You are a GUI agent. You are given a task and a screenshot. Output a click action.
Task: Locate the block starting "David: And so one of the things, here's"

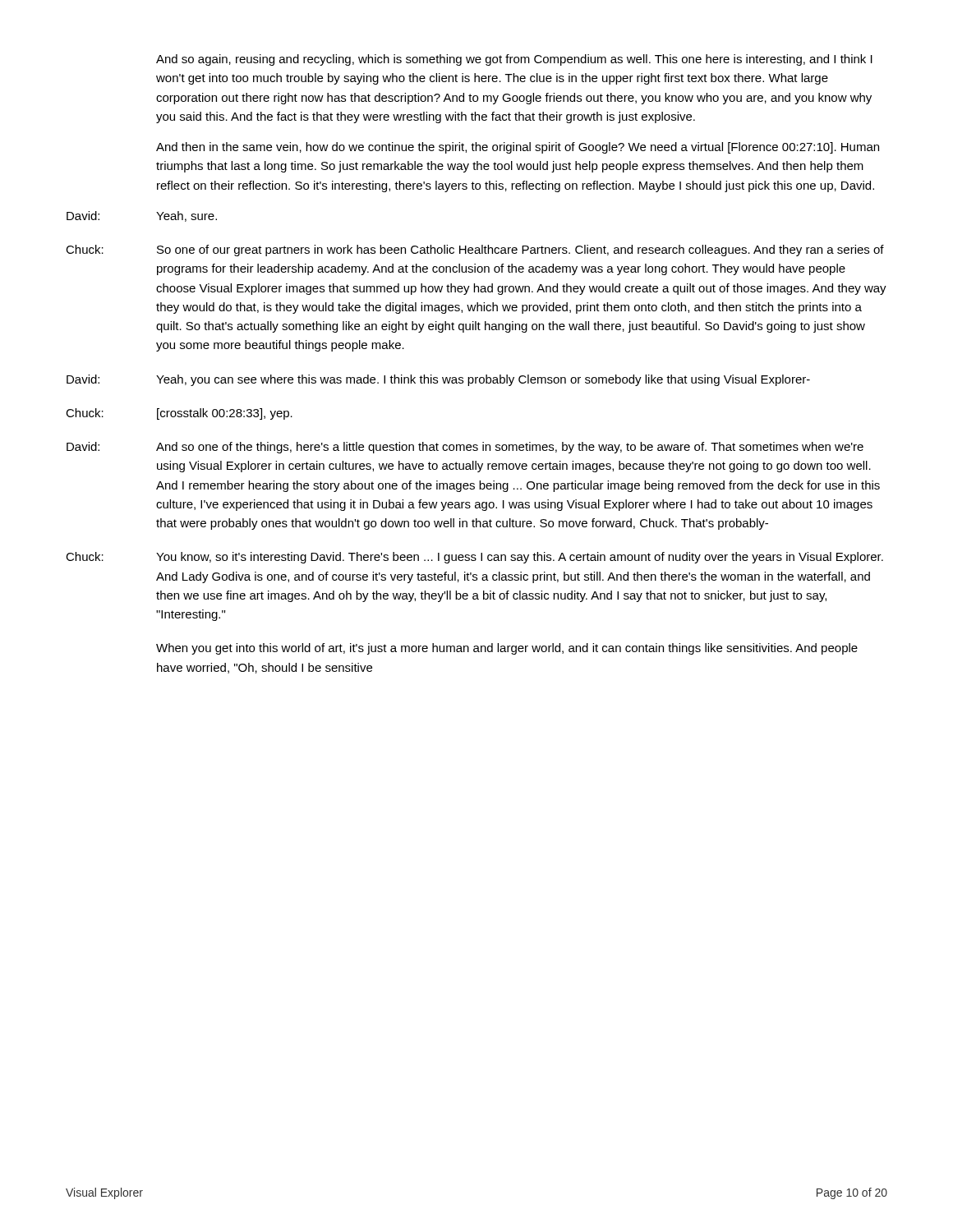pos(476,485)
